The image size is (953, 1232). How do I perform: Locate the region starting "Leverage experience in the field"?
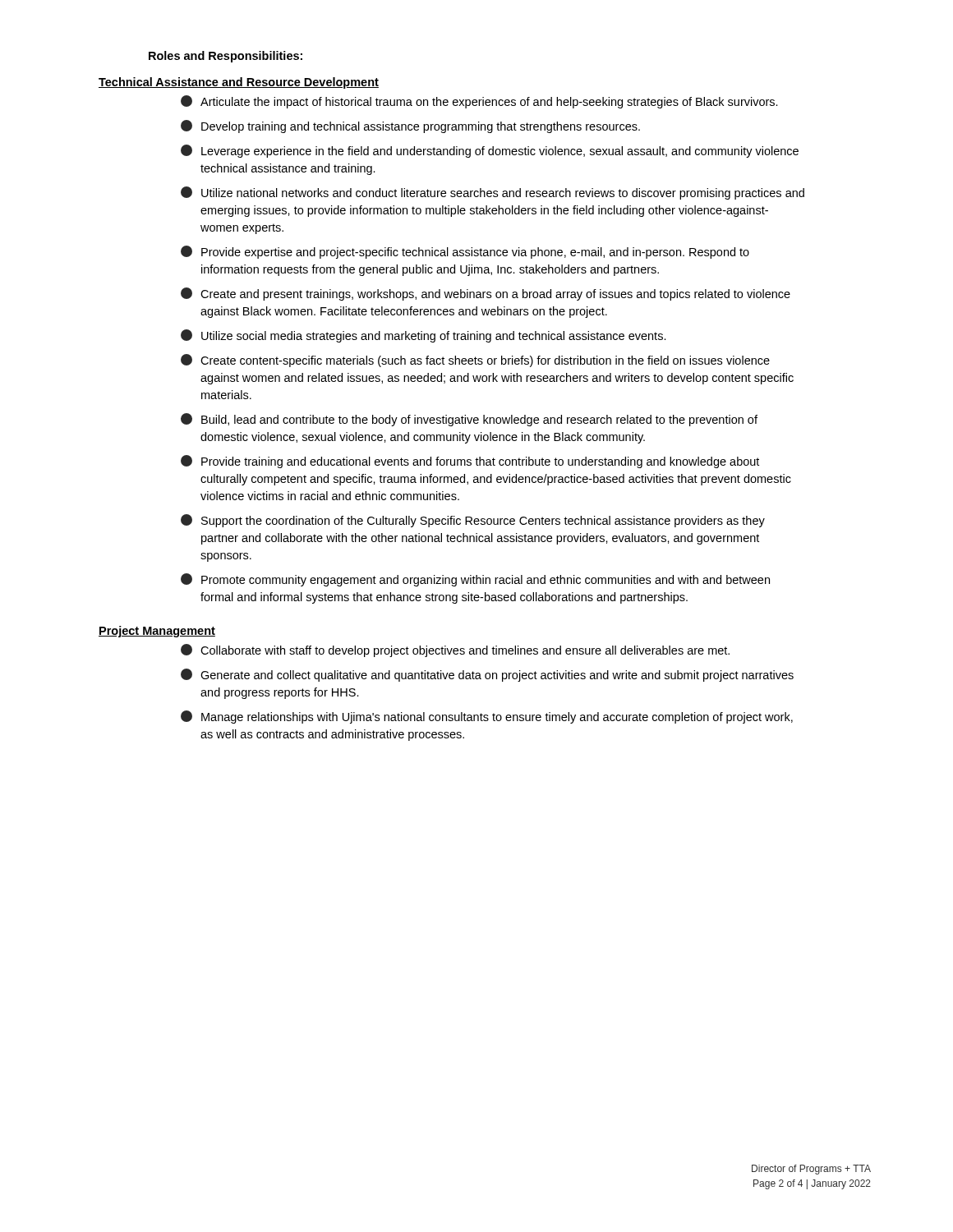(493, 160)
